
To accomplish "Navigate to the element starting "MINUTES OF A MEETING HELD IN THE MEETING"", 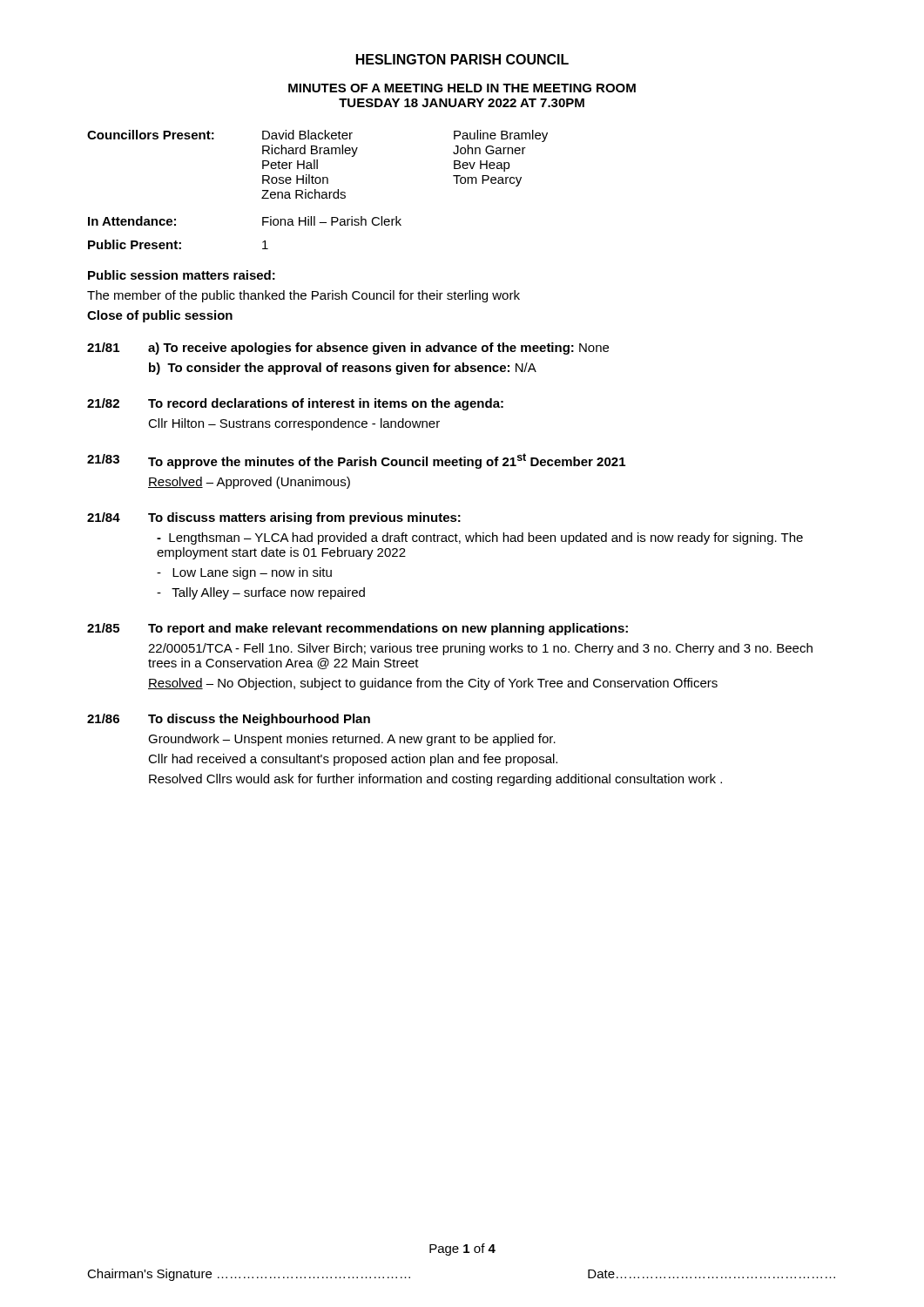I will (462, 95).
